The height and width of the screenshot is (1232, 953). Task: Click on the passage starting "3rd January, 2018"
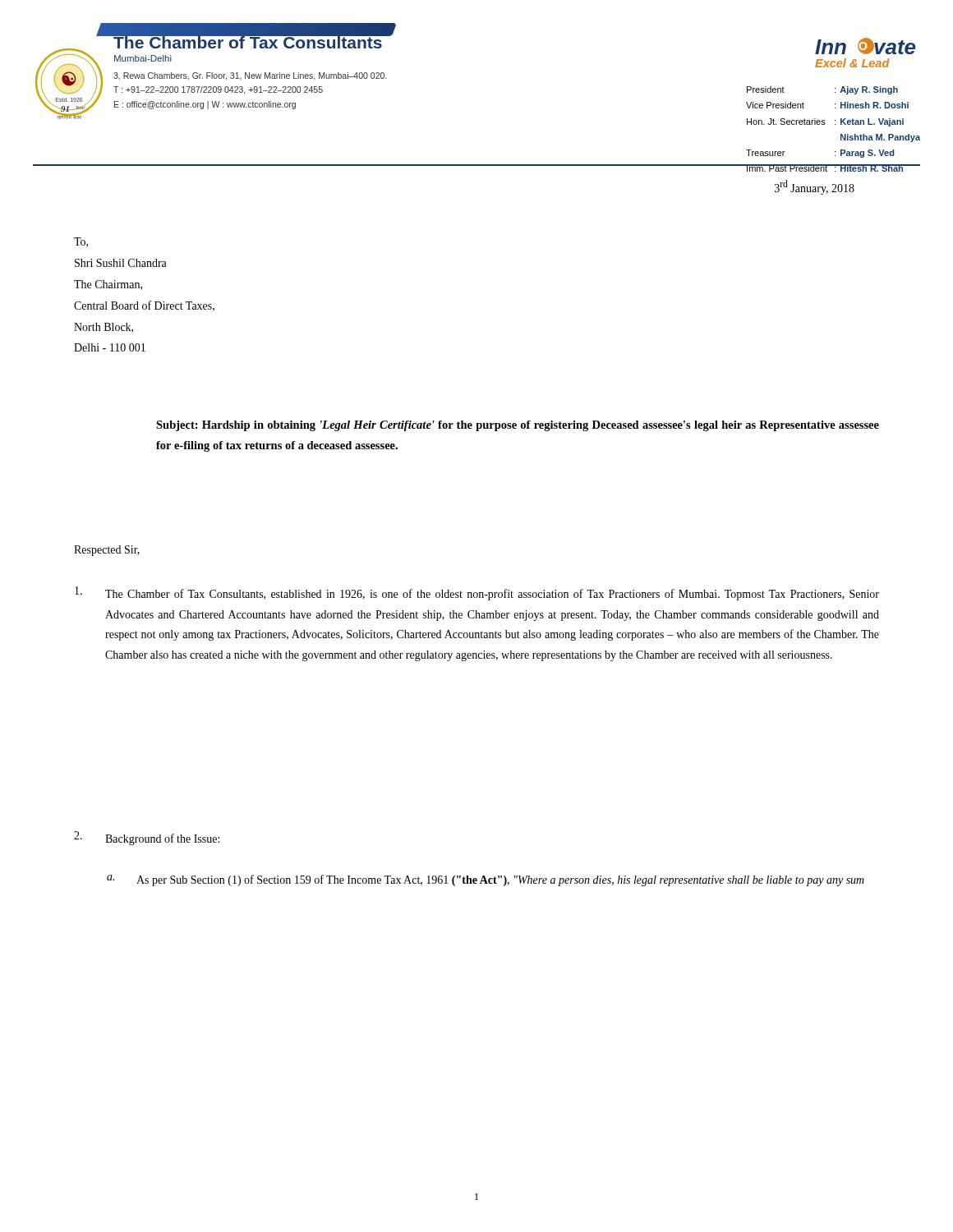[x=814, y=187]
